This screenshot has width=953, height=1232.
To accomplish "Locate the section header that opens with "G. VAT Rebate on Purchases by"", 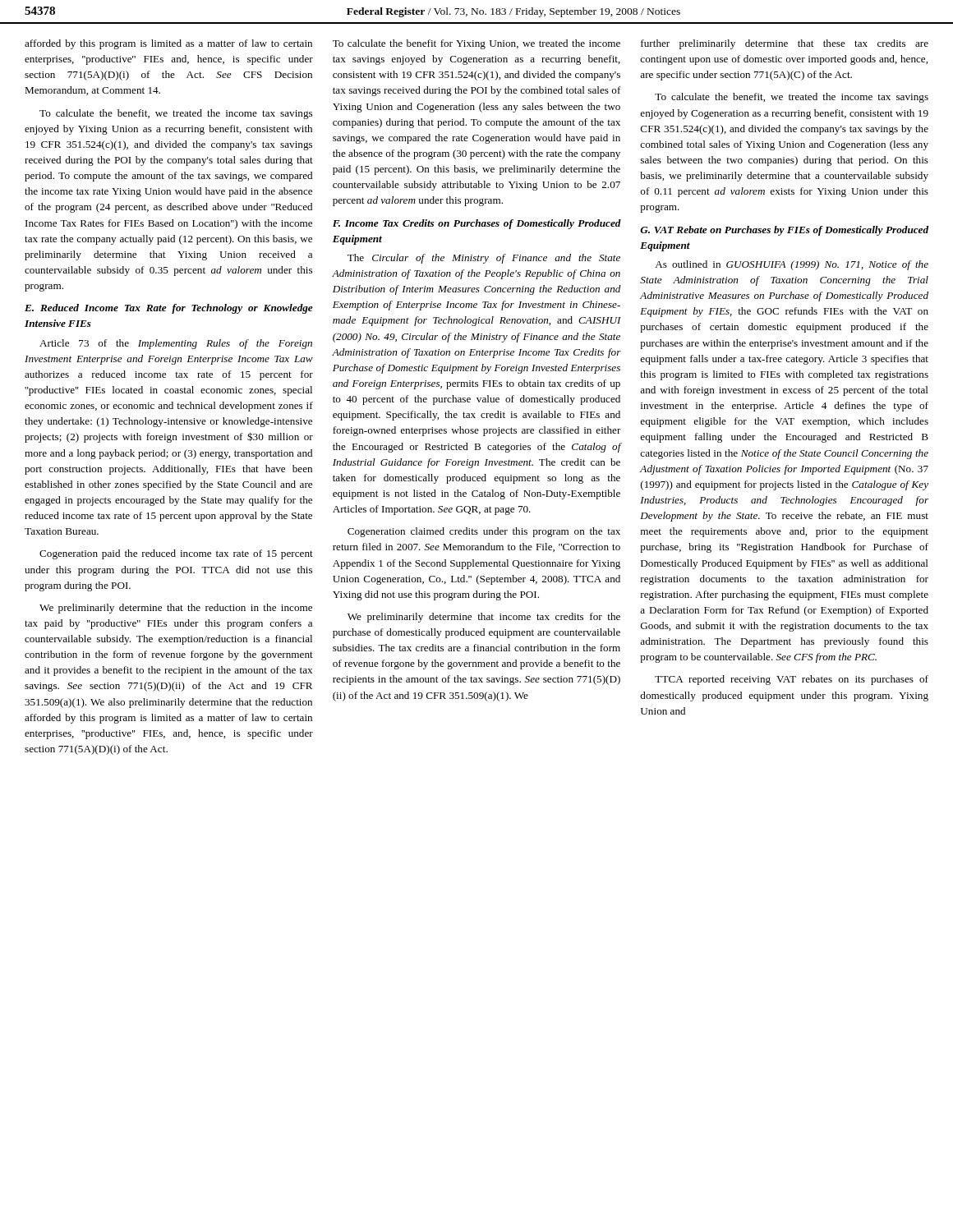I will click(x=784, y=237).
